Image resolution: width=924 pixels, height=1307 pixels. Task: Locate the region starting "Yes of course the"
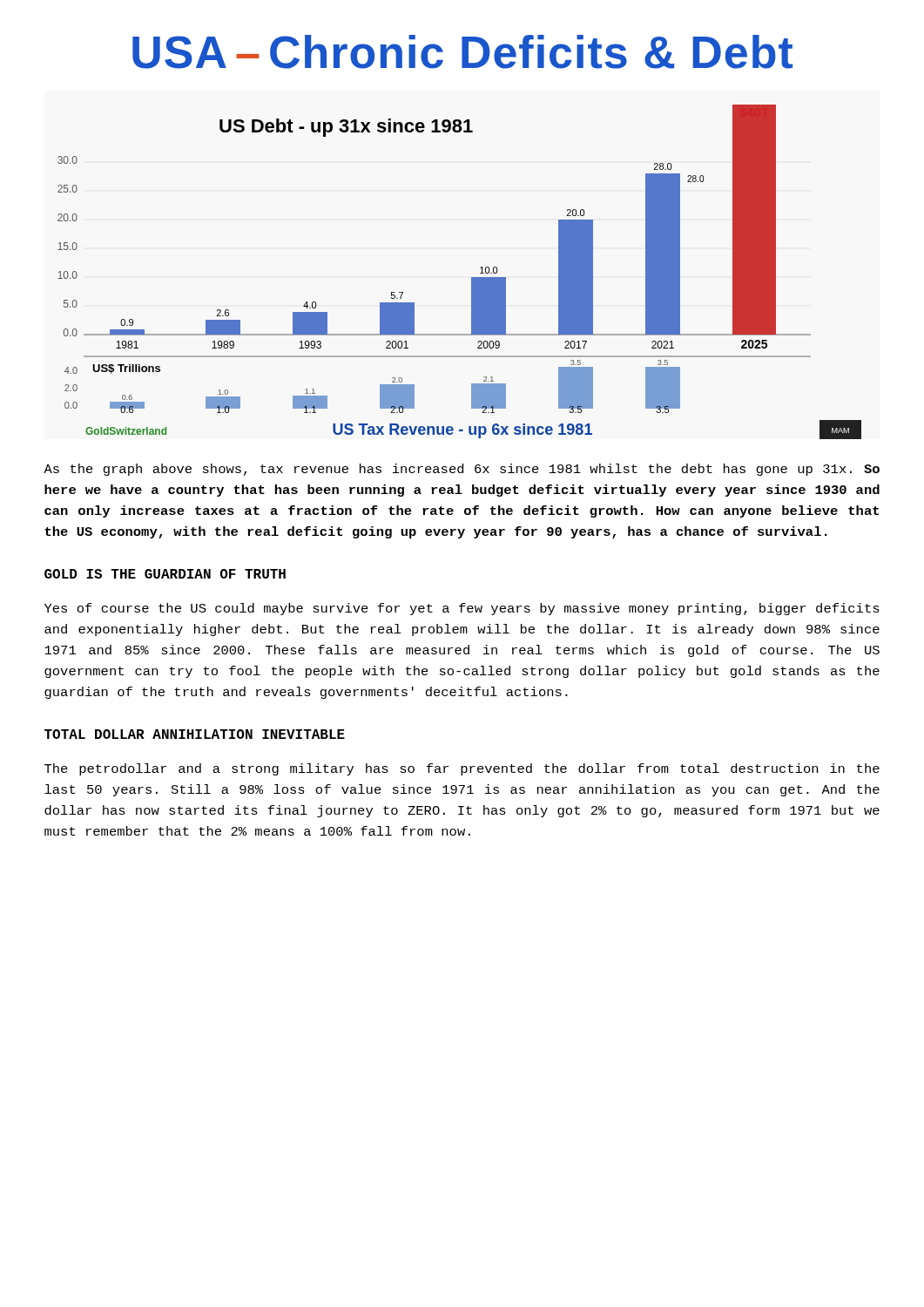[462, 651]
